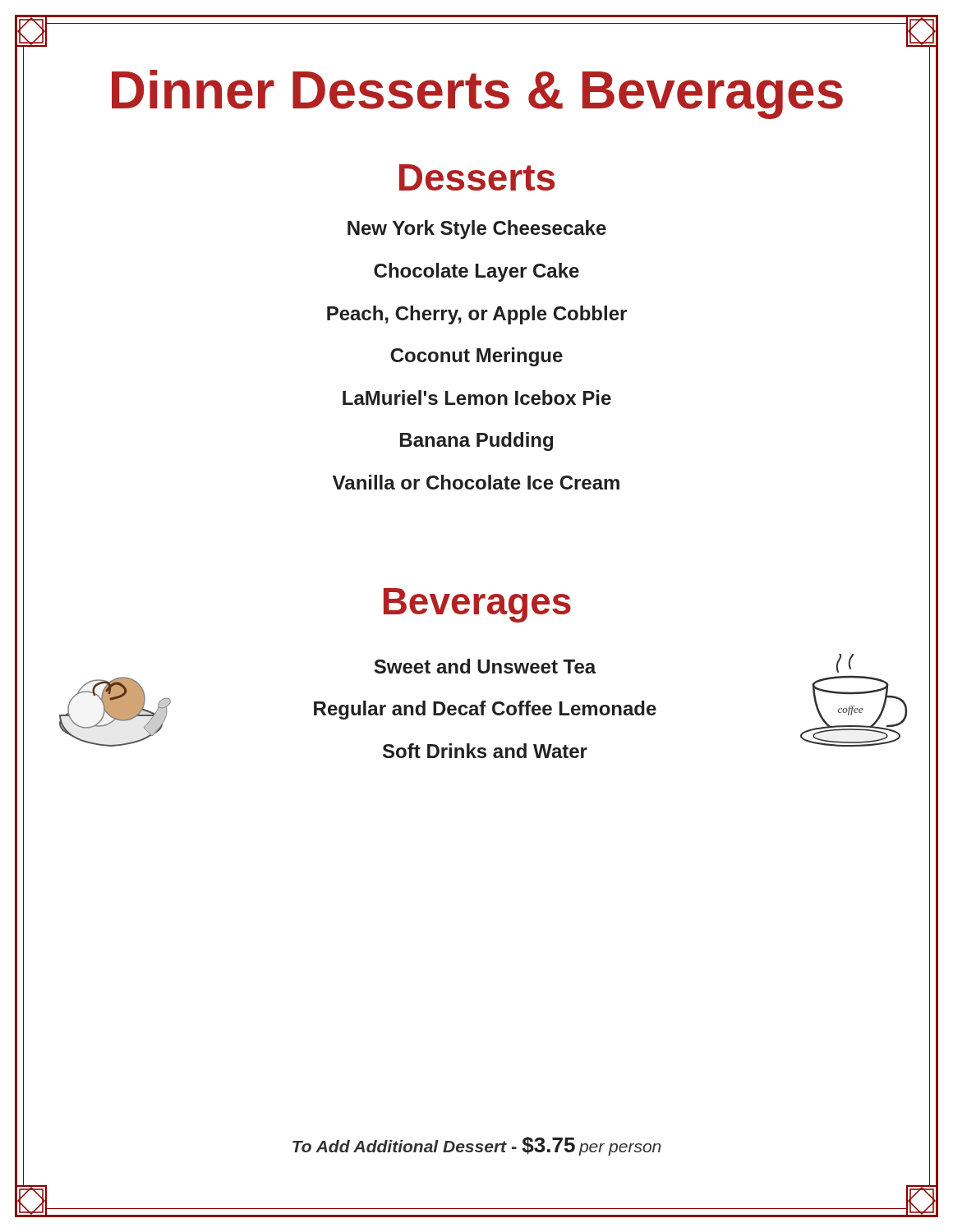The width and height of the screenshot is (953, 1232).
Task: Select the element starting "Chocolate Layer Cake"
Action: click(x=476, y=271)
